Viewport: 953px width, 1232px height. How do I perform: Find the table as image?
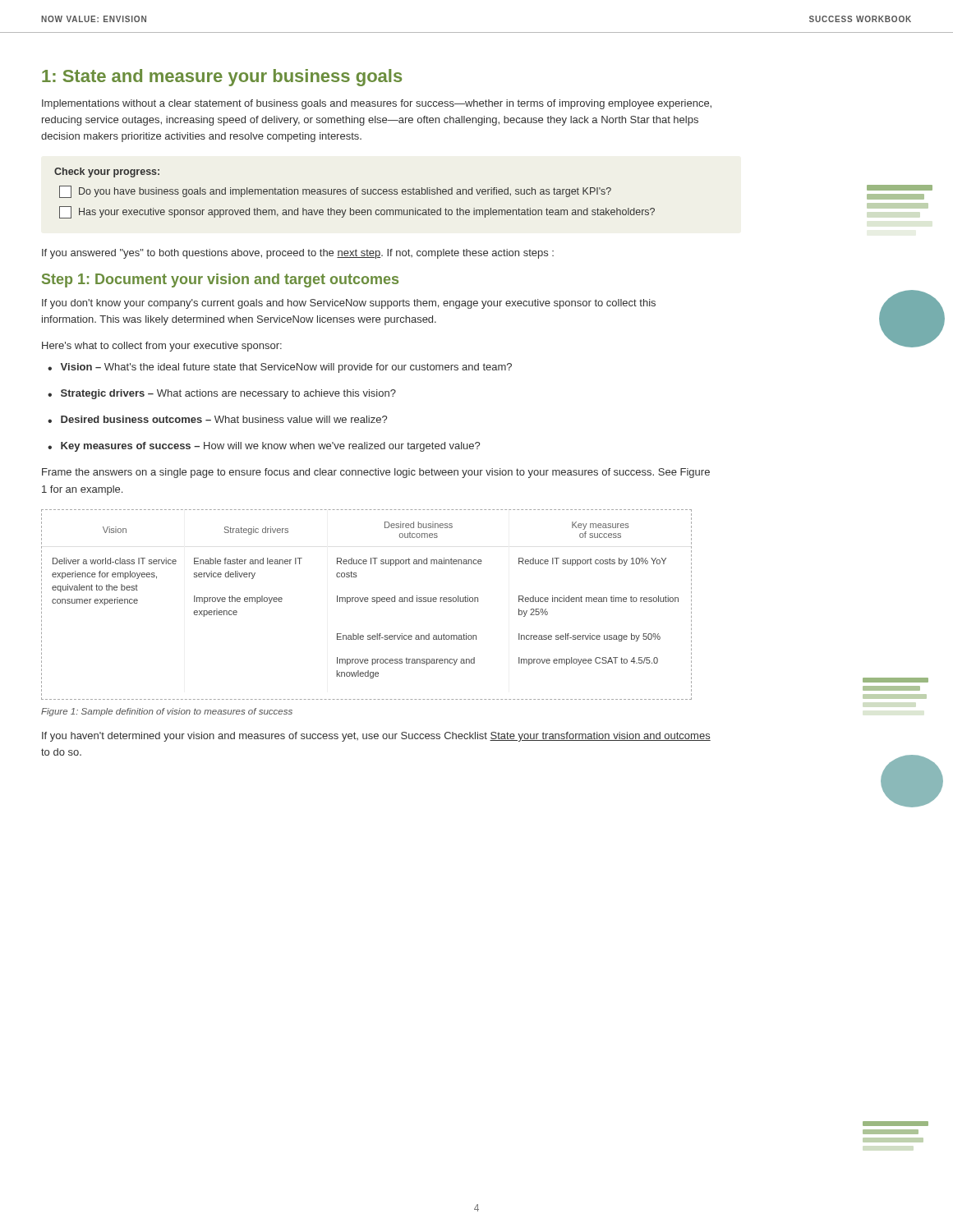pos(366,605)
